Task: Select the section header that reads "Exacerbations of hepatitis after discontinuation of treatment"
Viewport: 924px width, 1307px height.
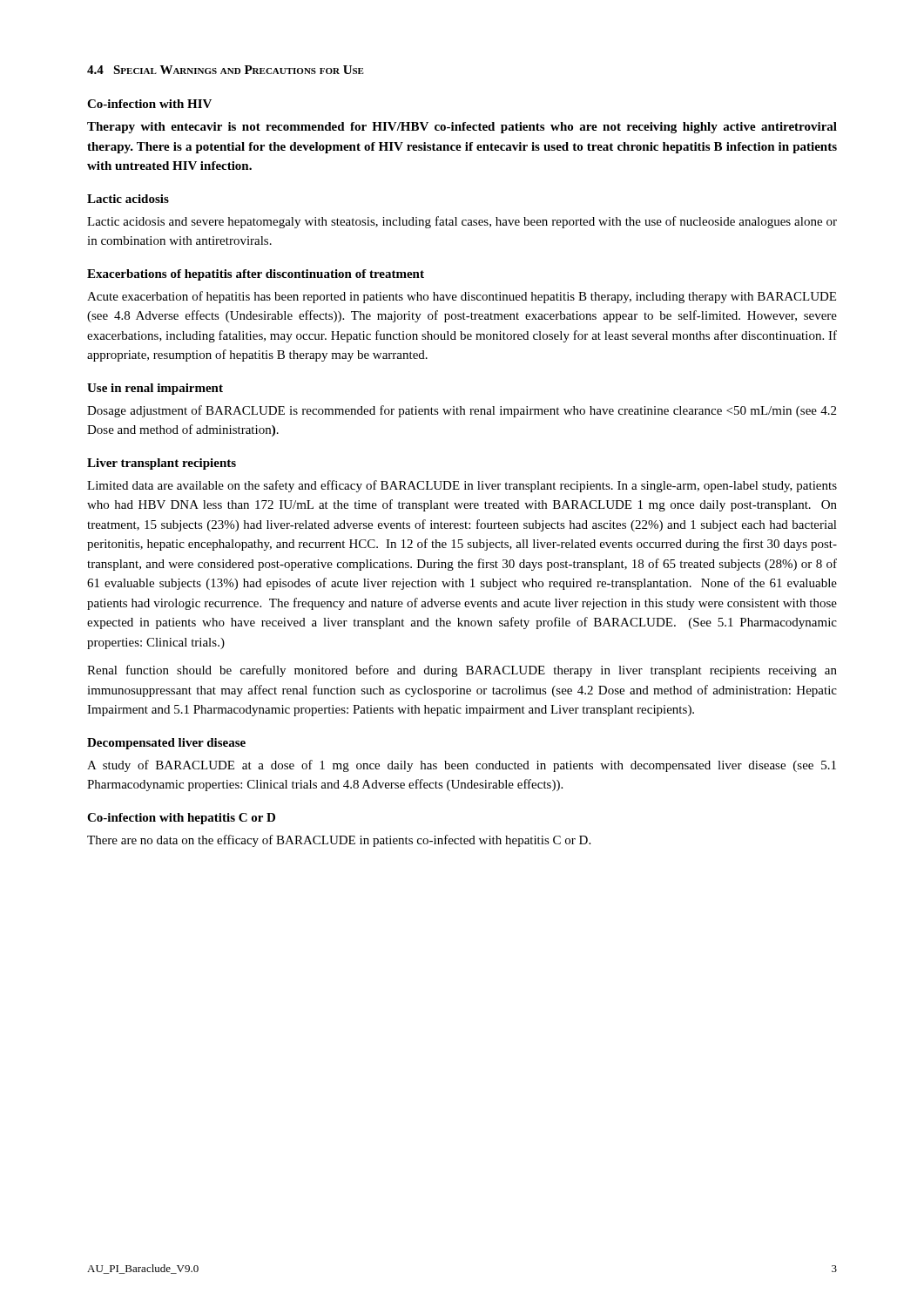Action: point(256,273)
